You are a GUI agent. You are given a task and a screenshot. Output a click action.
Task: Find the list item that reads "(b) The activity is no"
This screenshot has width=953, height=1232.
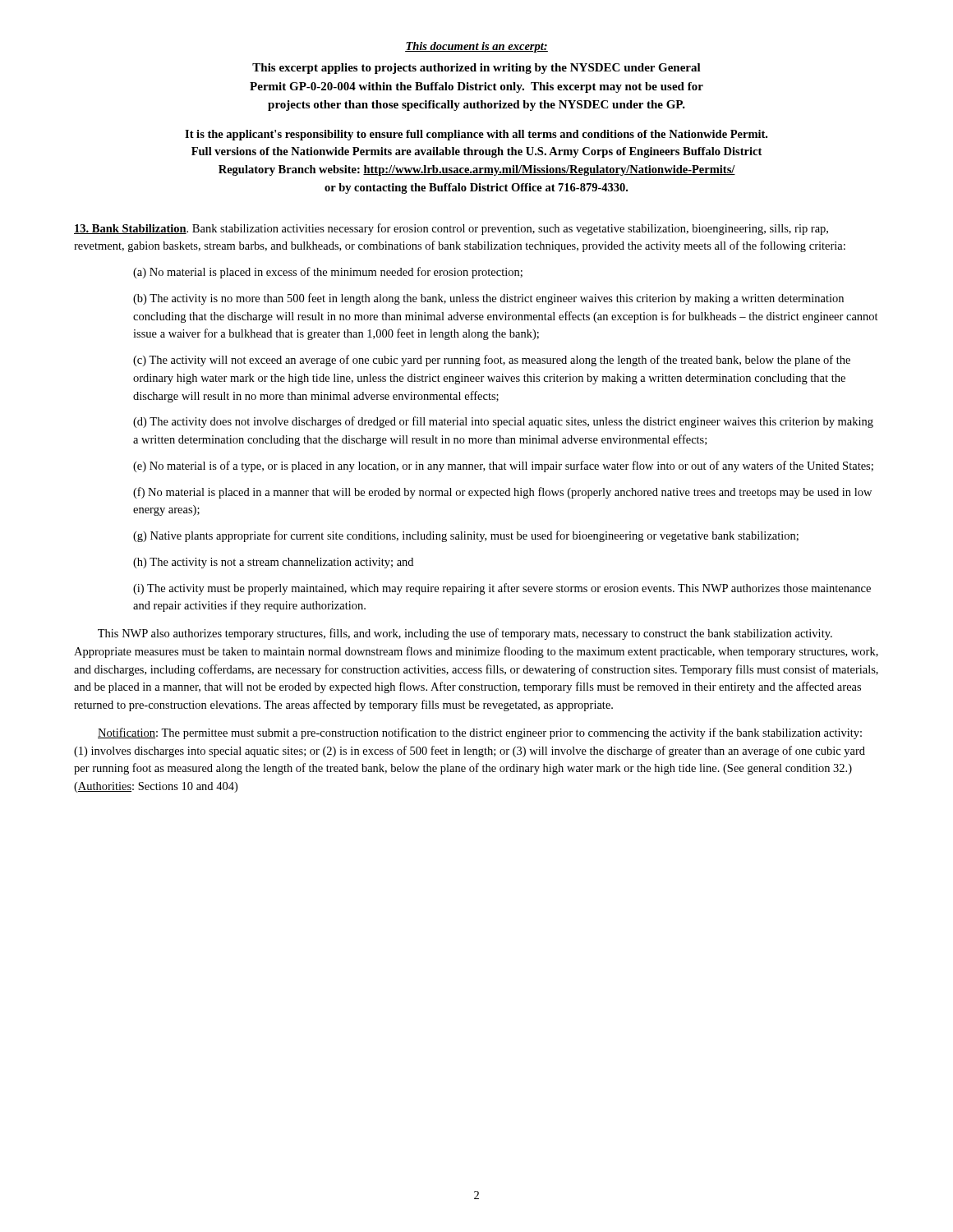click(x=506, y=316)
